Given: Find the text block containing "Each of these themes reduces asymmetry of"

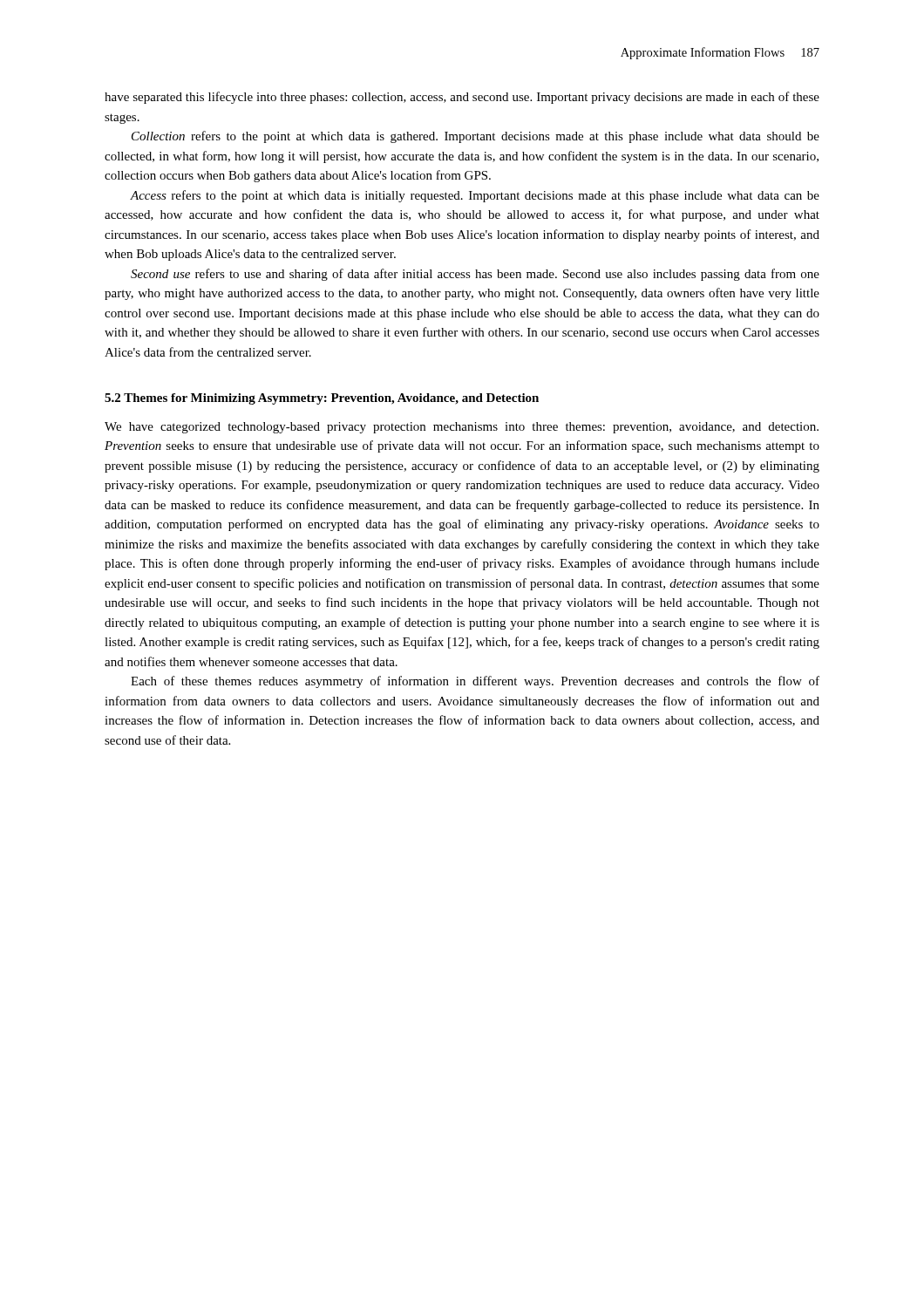Looking at the screenshot, I should (462, 711).
